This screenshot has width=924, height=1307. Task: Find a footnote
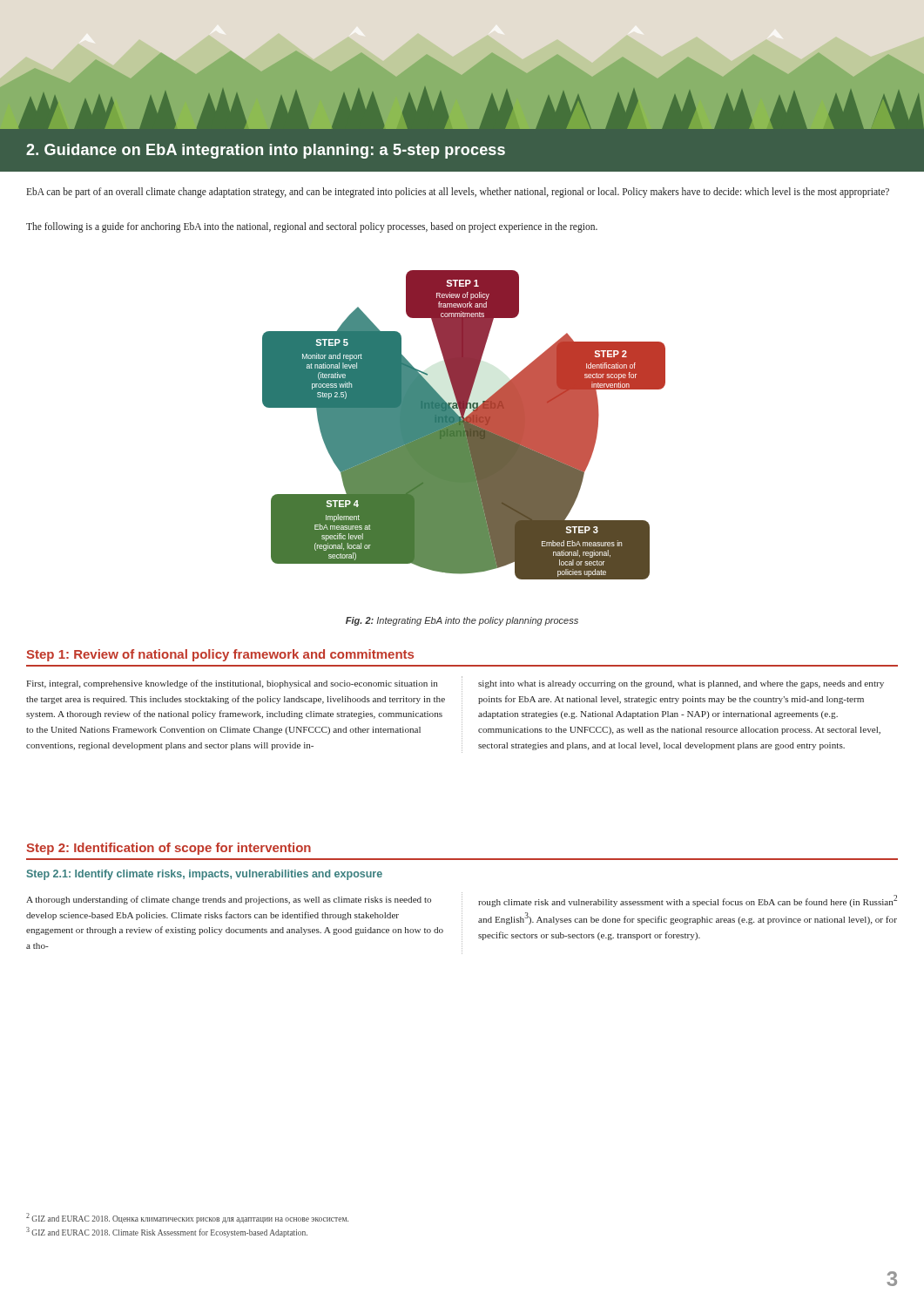pyautogui.click(x=188, y=1225)
